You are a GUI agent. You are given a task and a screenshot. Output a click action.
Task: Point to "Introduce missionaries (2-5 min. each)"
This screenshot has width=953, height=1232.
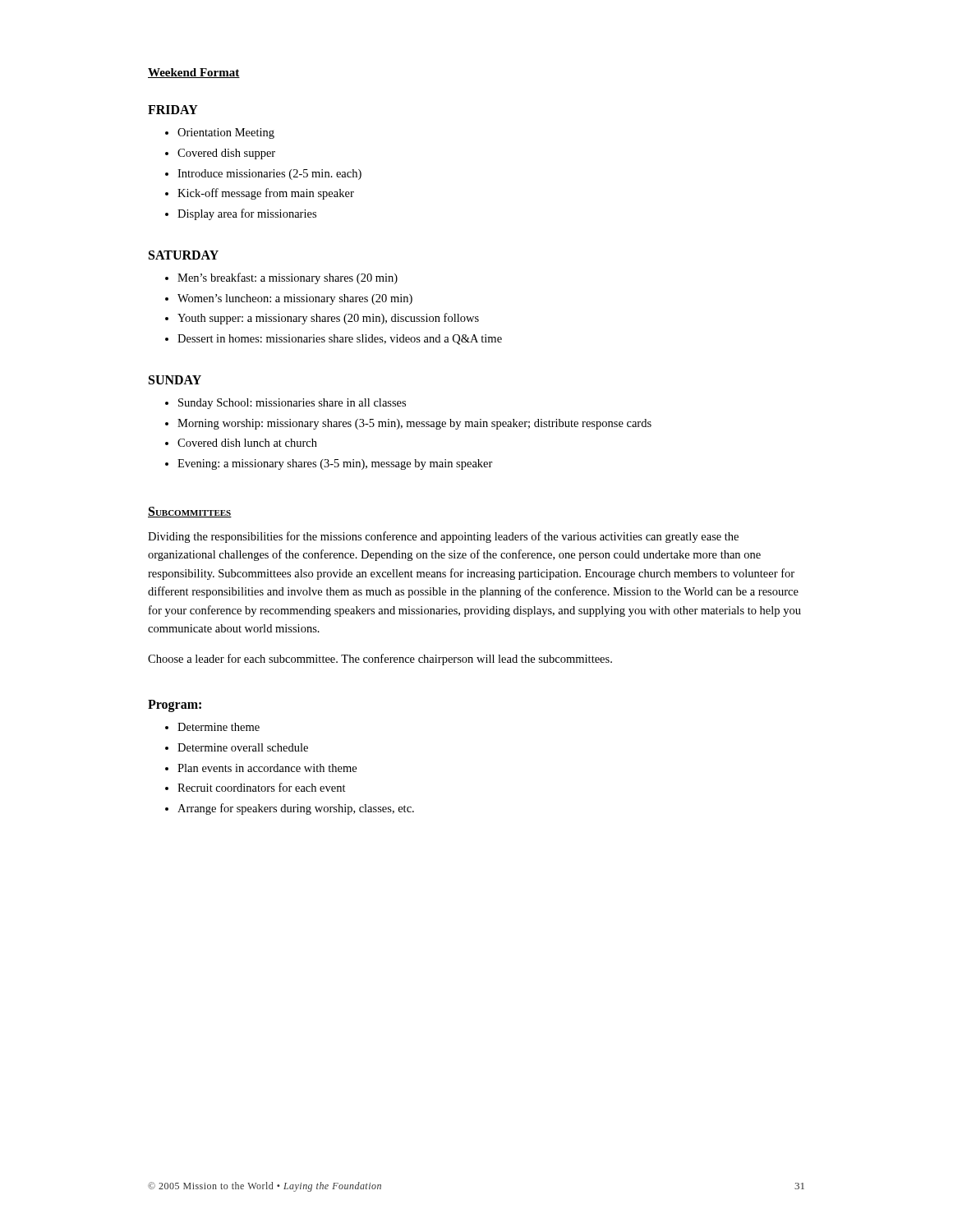263,175
